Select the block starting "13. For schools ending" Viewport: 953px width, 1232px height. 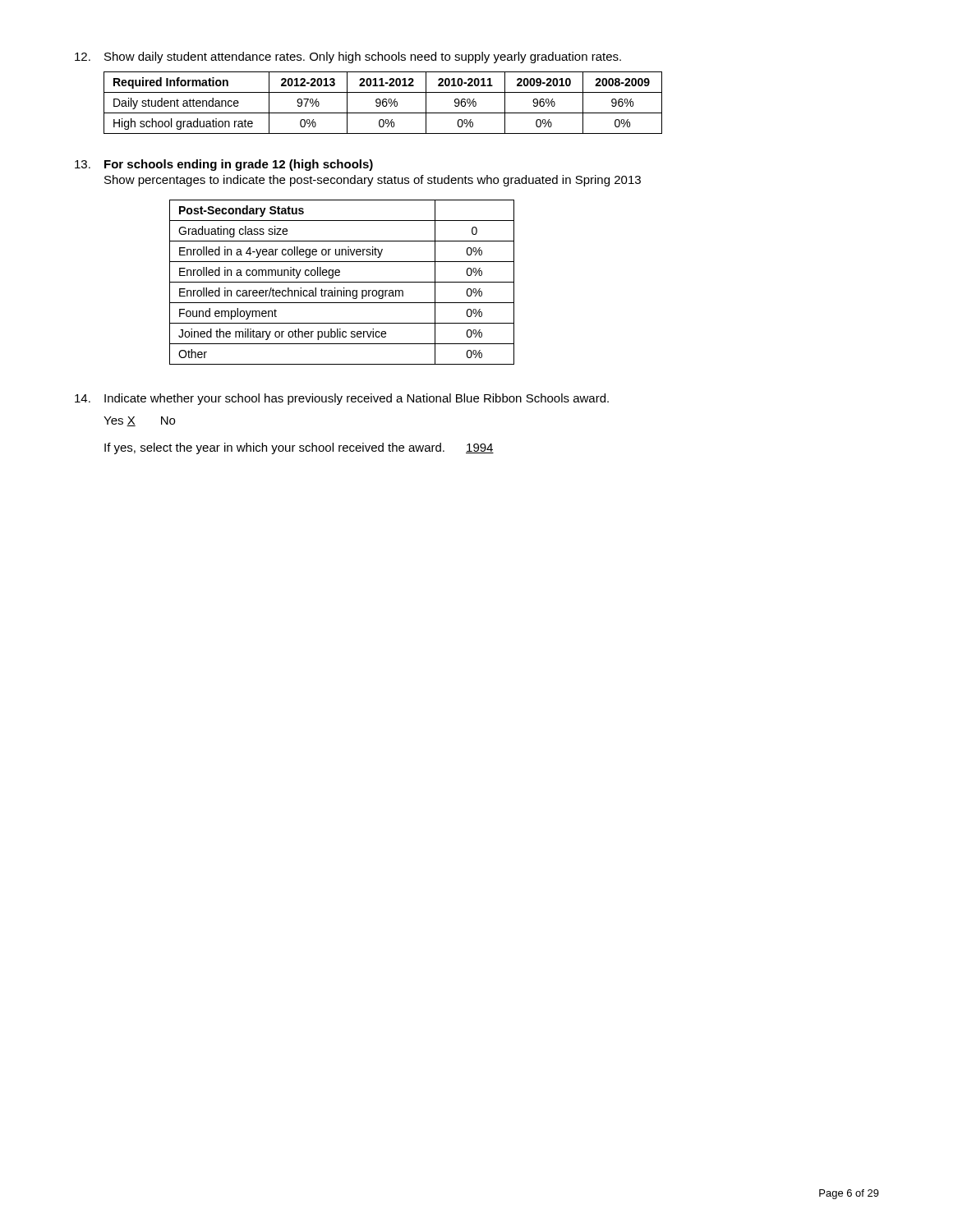476,261
